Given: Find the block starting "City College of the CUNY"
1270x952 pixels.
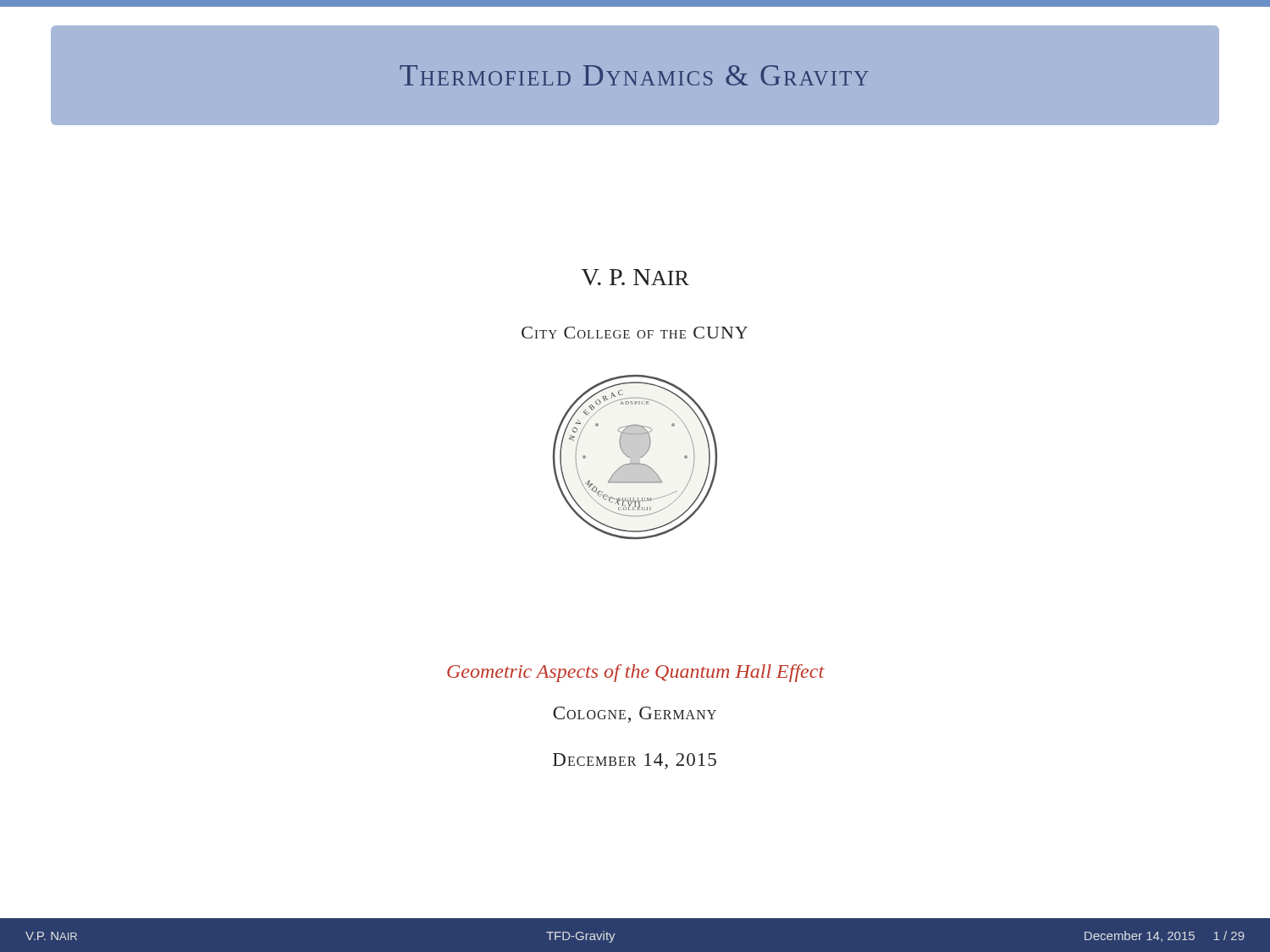Looking at the screenshot, I should coord(635,332).
